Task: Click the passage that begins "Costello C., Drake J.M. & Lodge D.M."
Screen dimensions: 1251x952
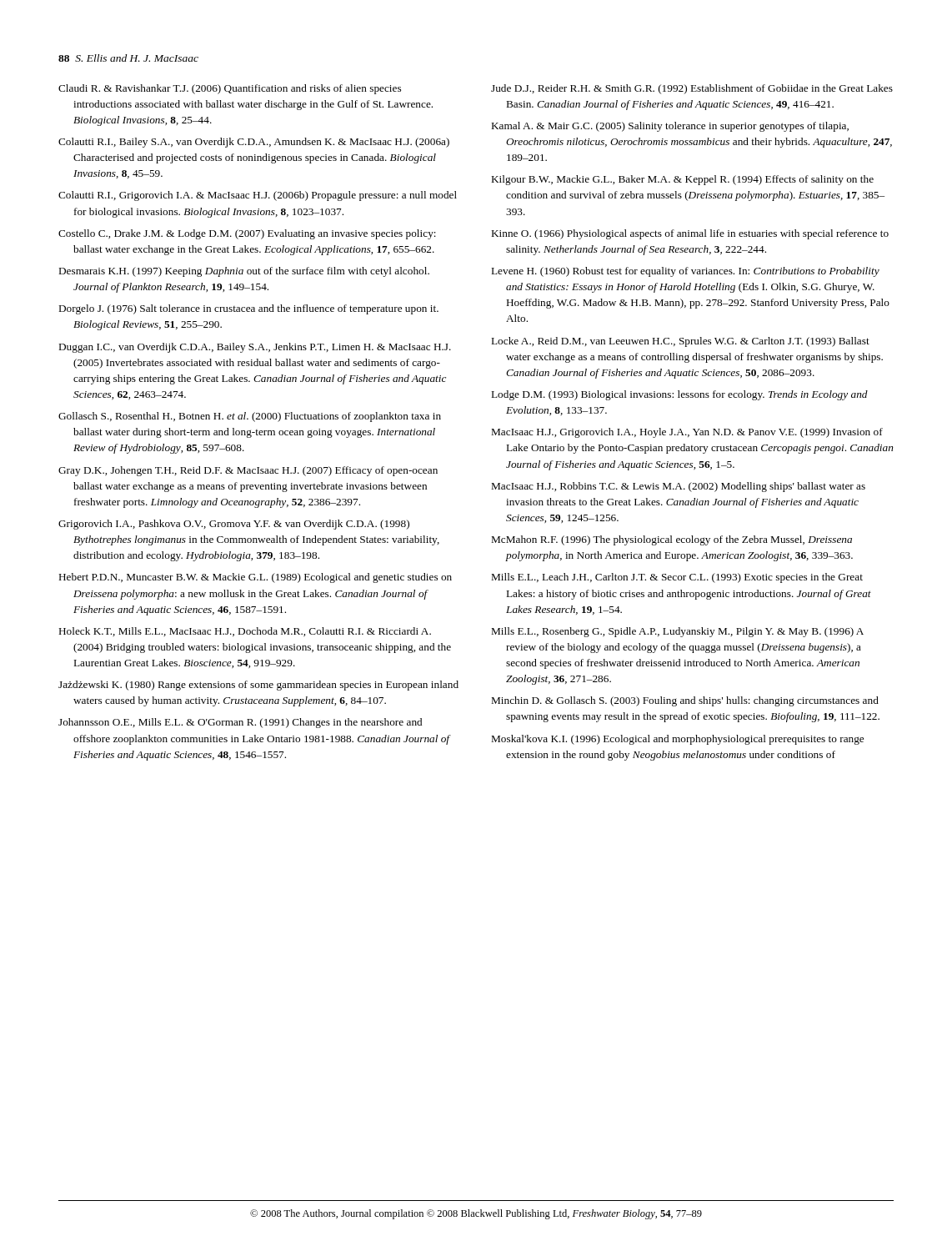Action: (x=247, y=241)
